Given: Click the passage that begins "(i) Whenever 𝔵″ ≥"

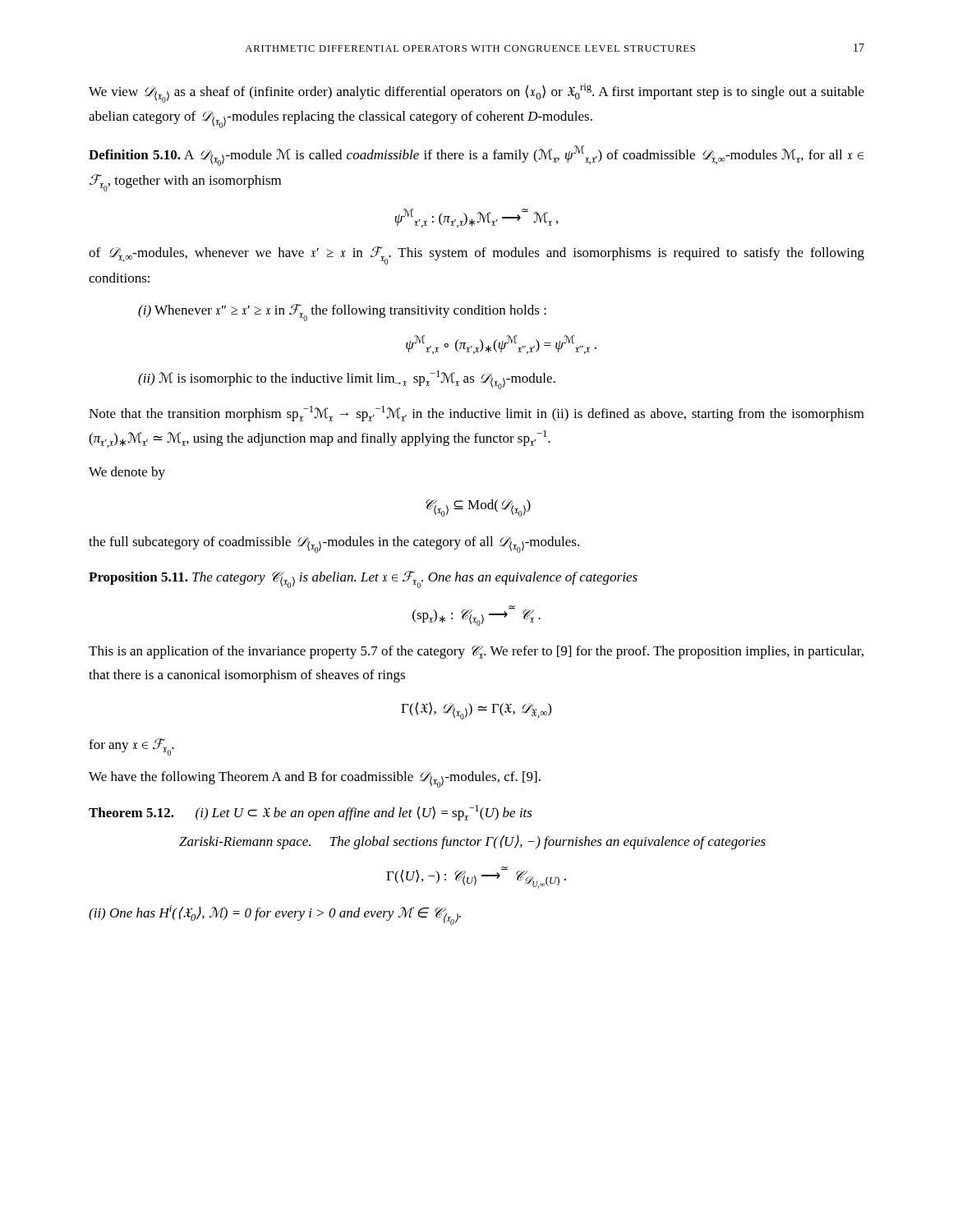Looking at the screenshot, I should tap(501, 330).
